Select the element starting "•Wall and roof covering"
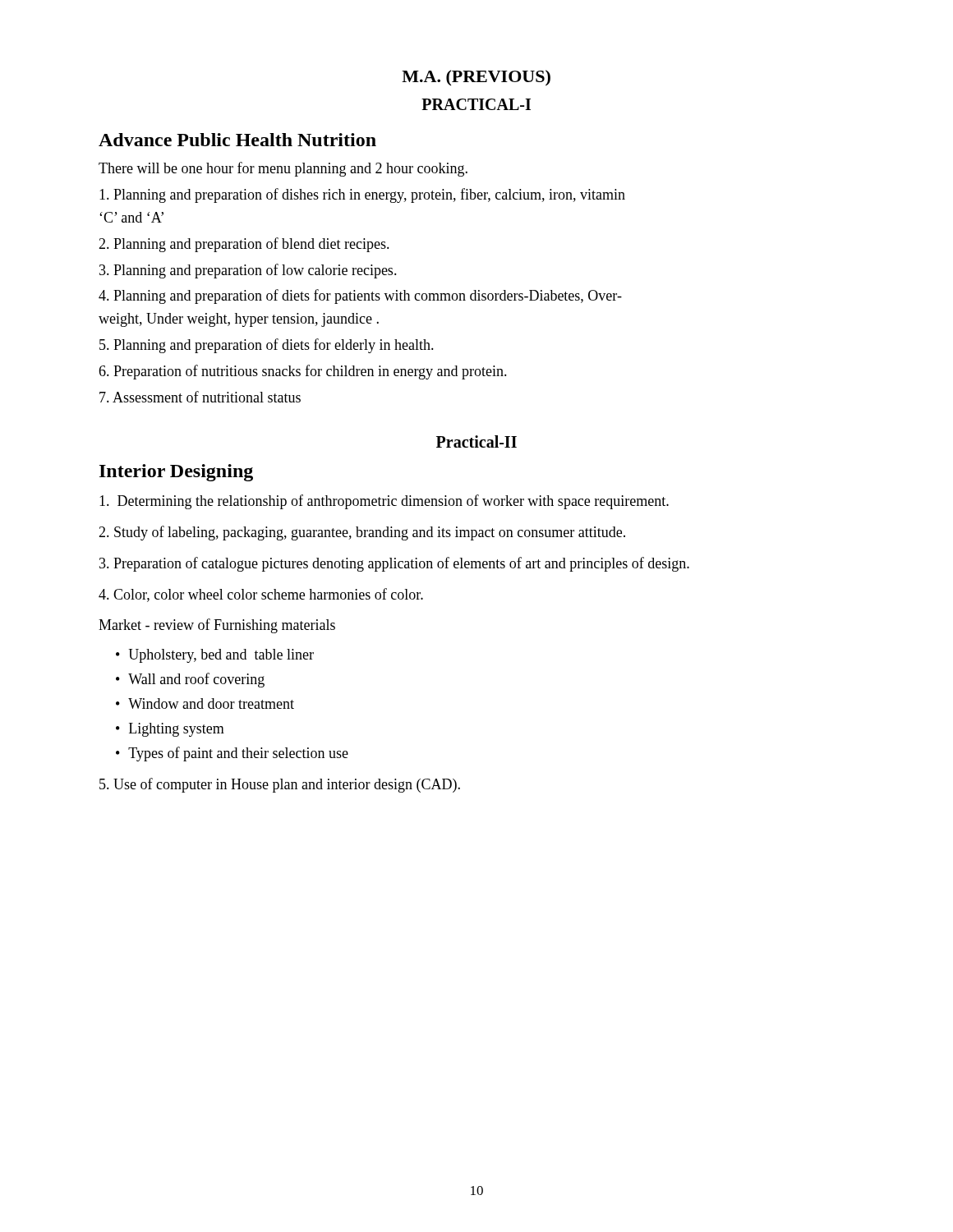This screenshot has width=953, height=1232. pos(190,680)
